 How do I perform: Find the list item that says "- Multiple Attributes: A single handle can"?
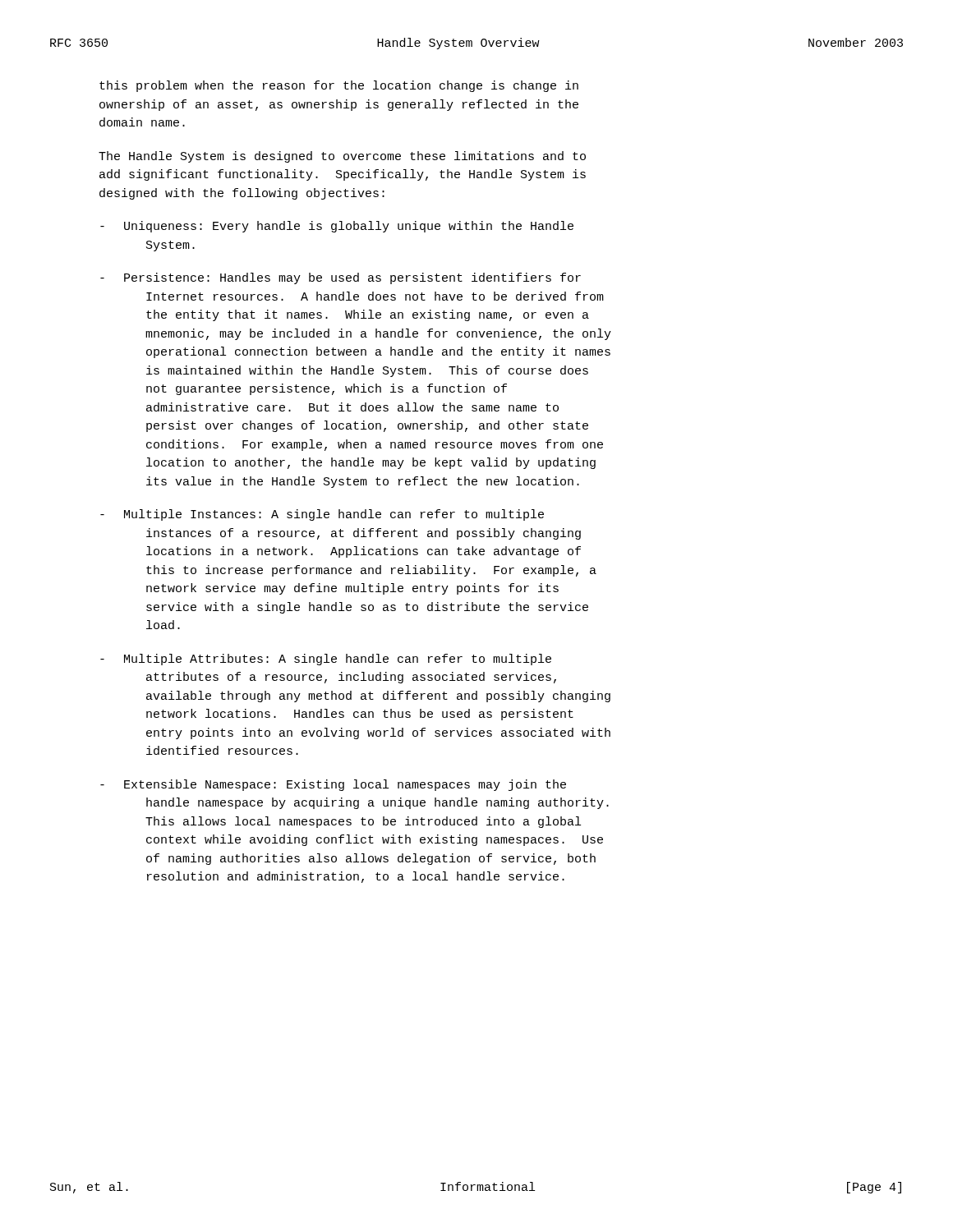(476, 706)
